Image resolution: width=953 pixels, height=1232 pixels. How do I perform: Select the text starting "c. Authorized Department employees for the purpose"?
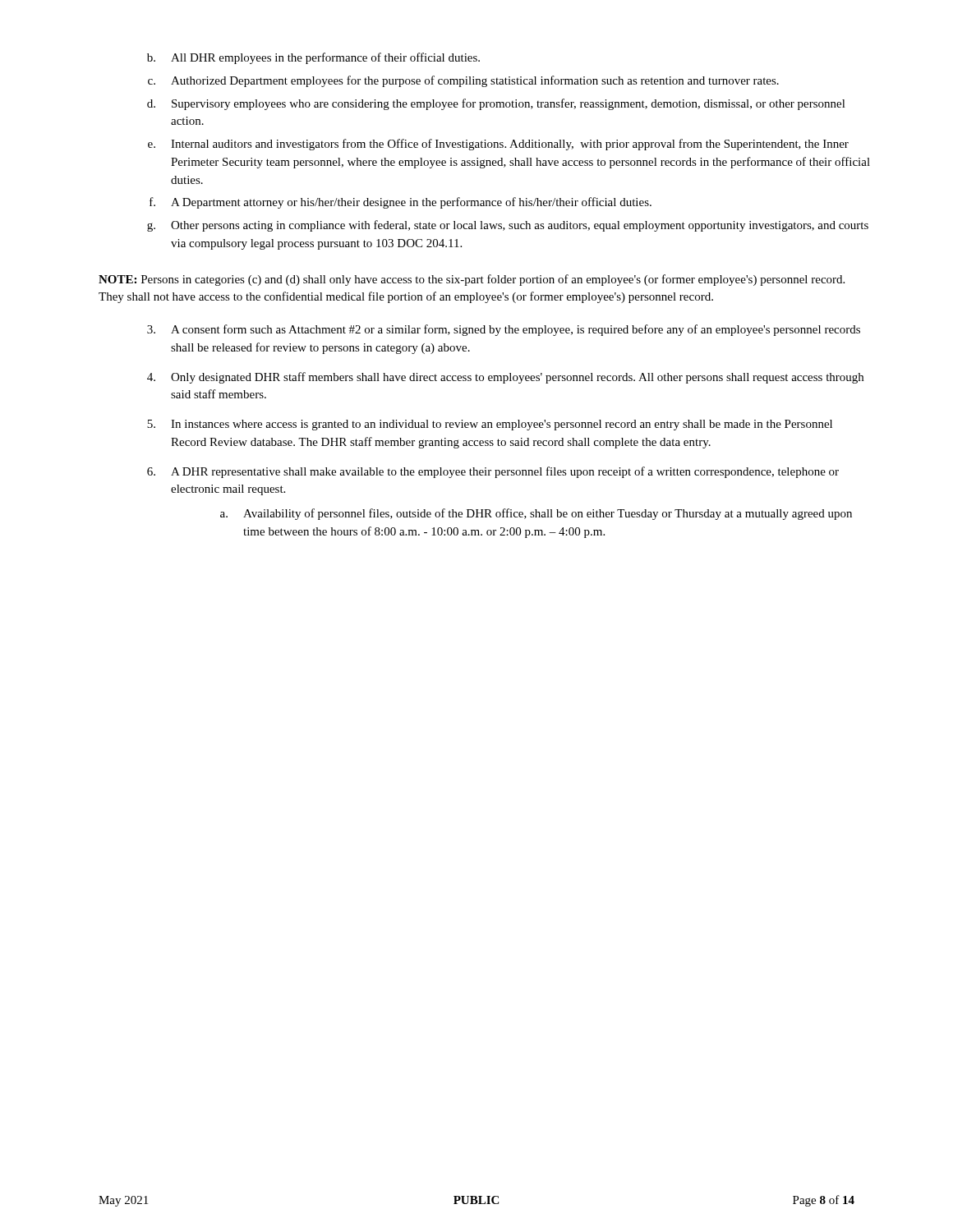pos(485,81)
